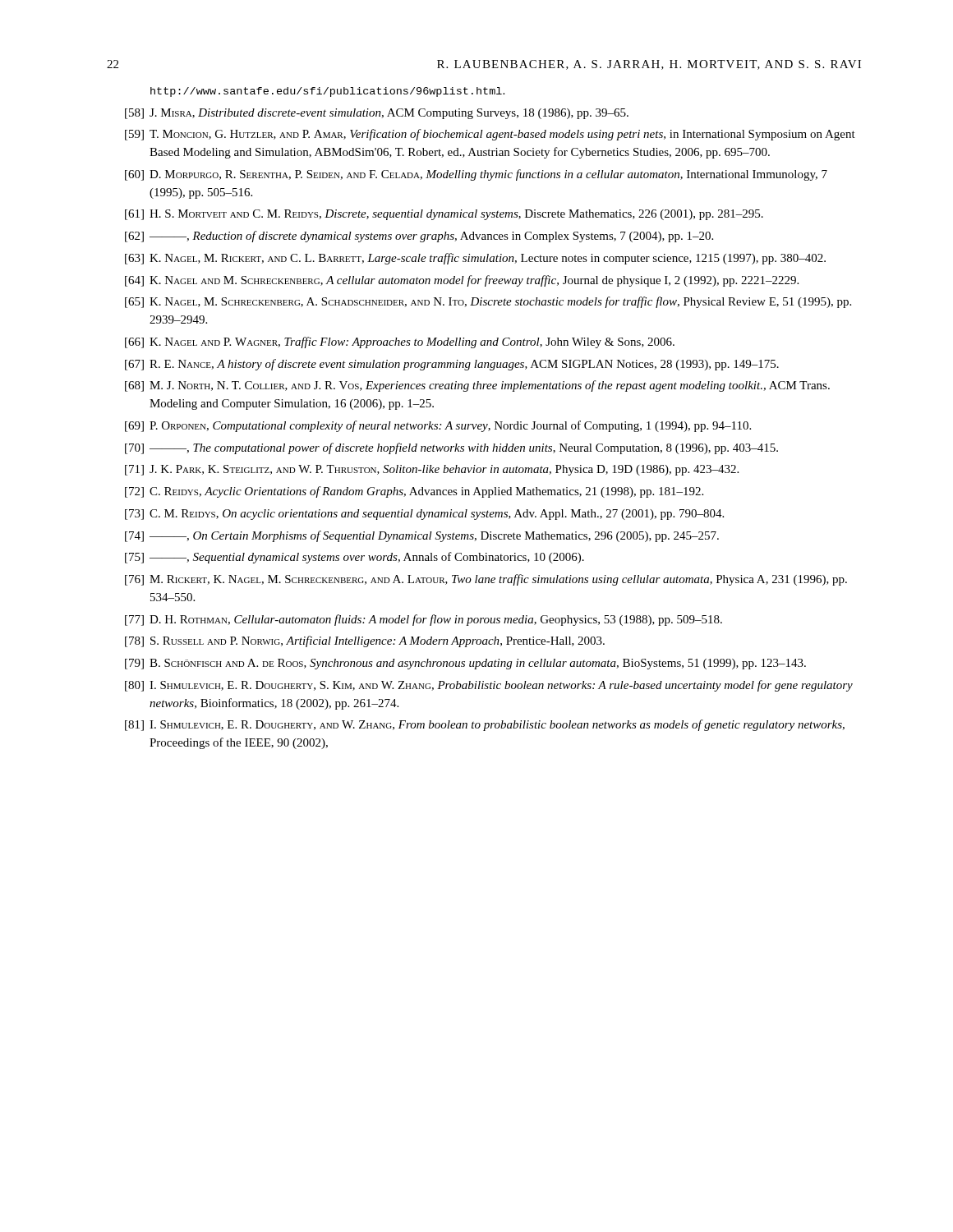The image size is (953, 1232).
Task: Point to the text block starting "[74] ———, On Certain Morphisms"
Action: 485,536
